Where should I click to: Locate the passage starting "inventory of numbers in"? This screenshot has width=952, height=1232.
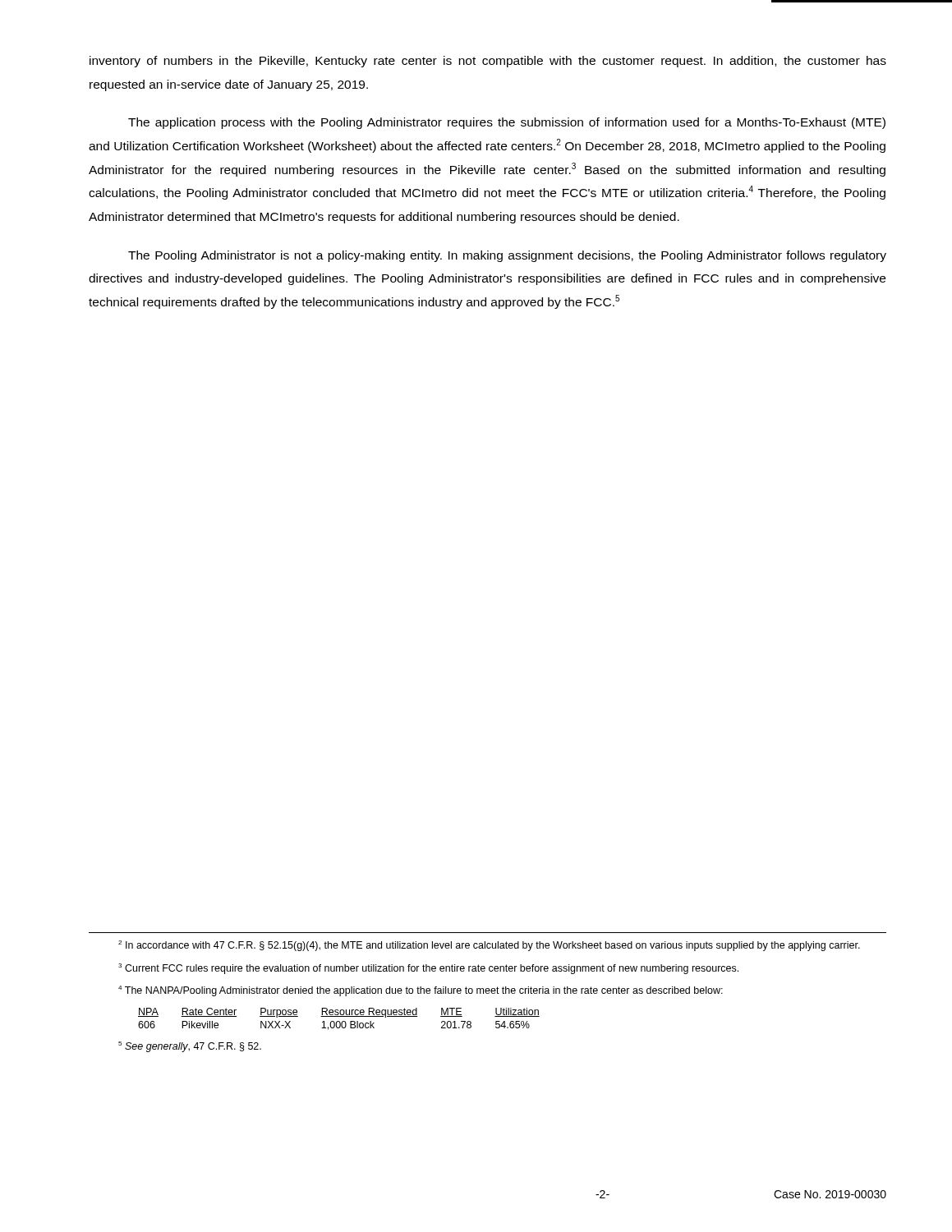point(488,72)
